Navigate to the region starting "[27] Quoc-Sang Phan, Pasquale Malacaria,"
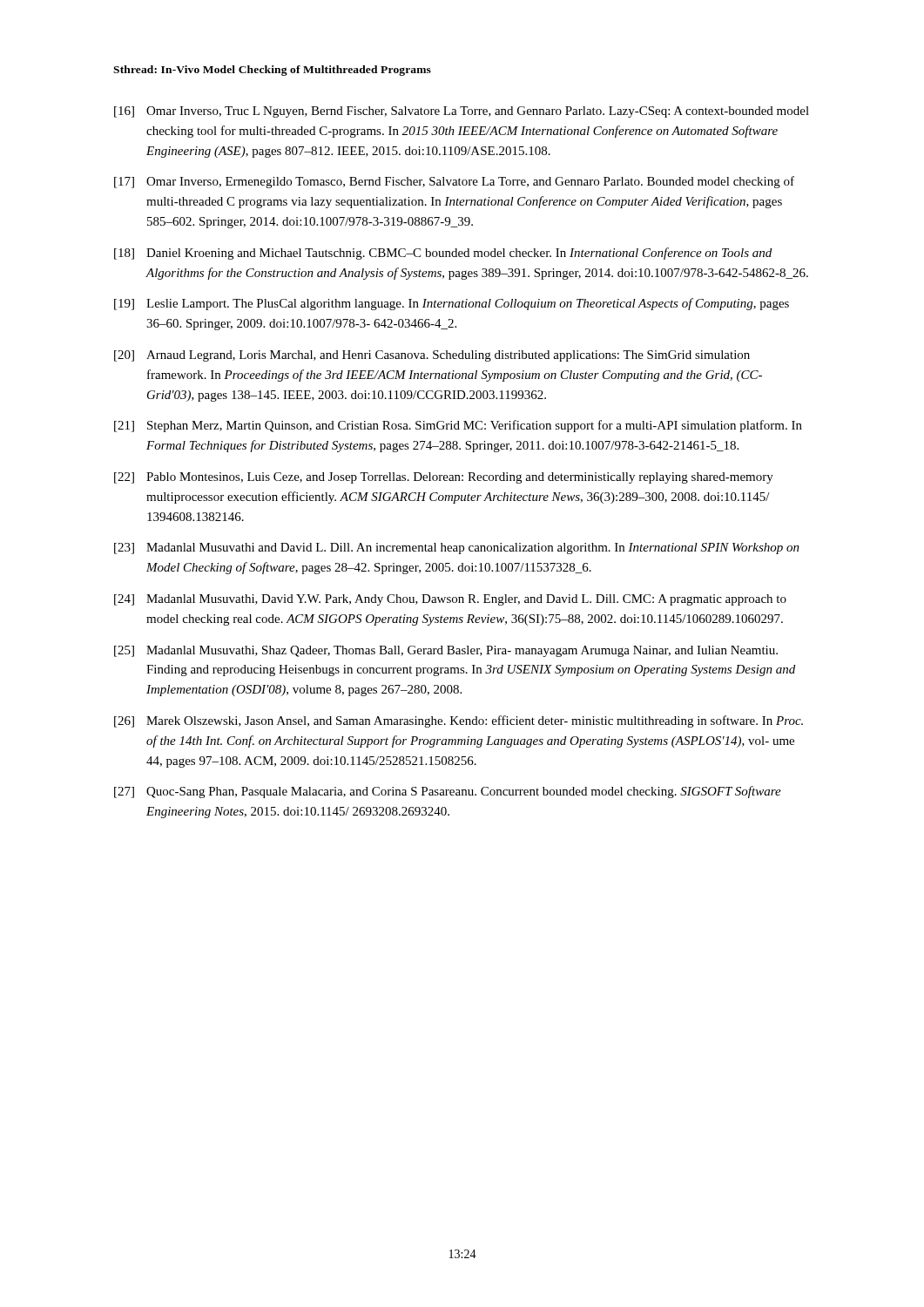The width and height of the screenshot is (924, 1307). tap(462, 802)
